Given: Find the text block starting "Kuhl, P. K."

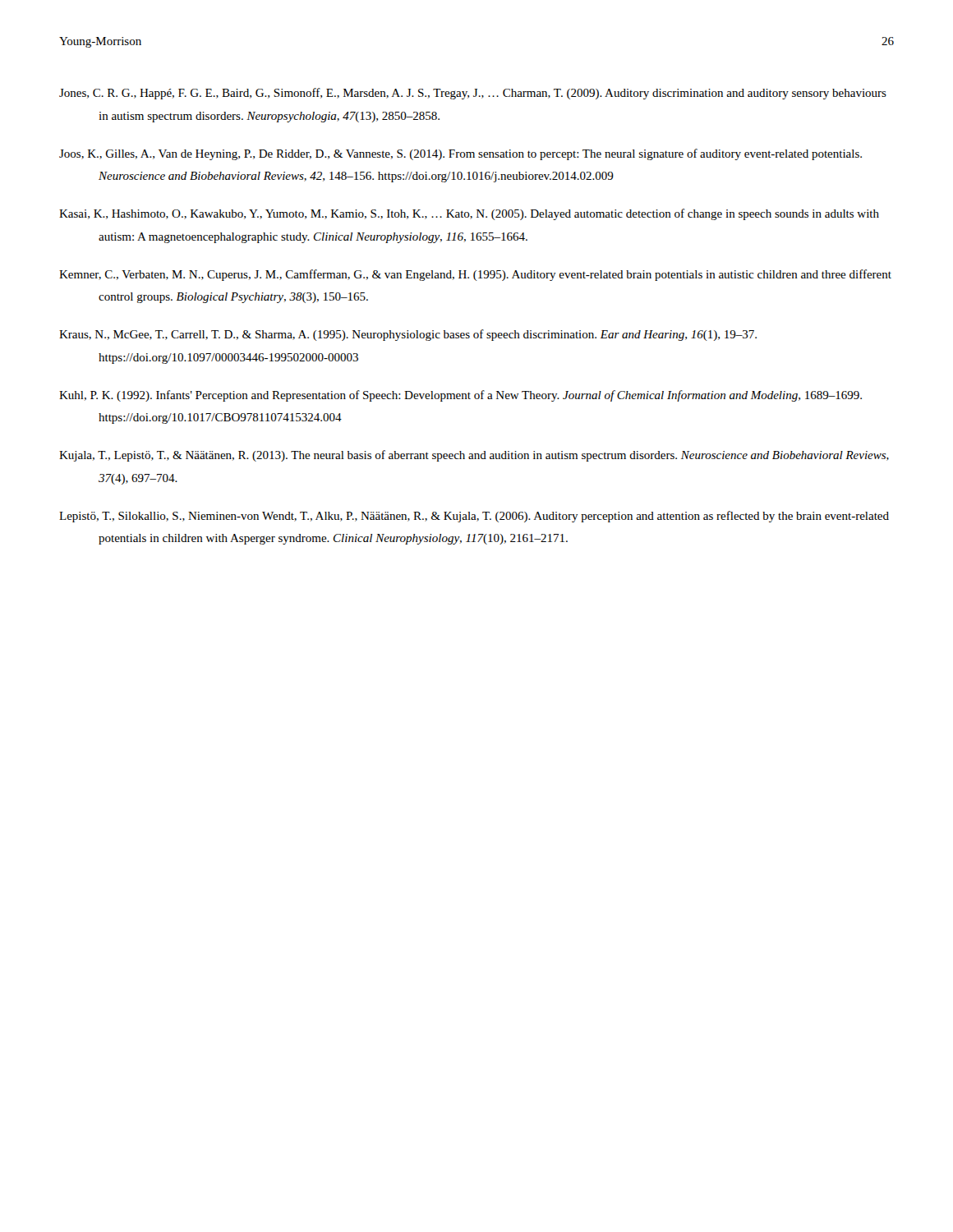Looking at the screenshot, I should coord(461,406).
